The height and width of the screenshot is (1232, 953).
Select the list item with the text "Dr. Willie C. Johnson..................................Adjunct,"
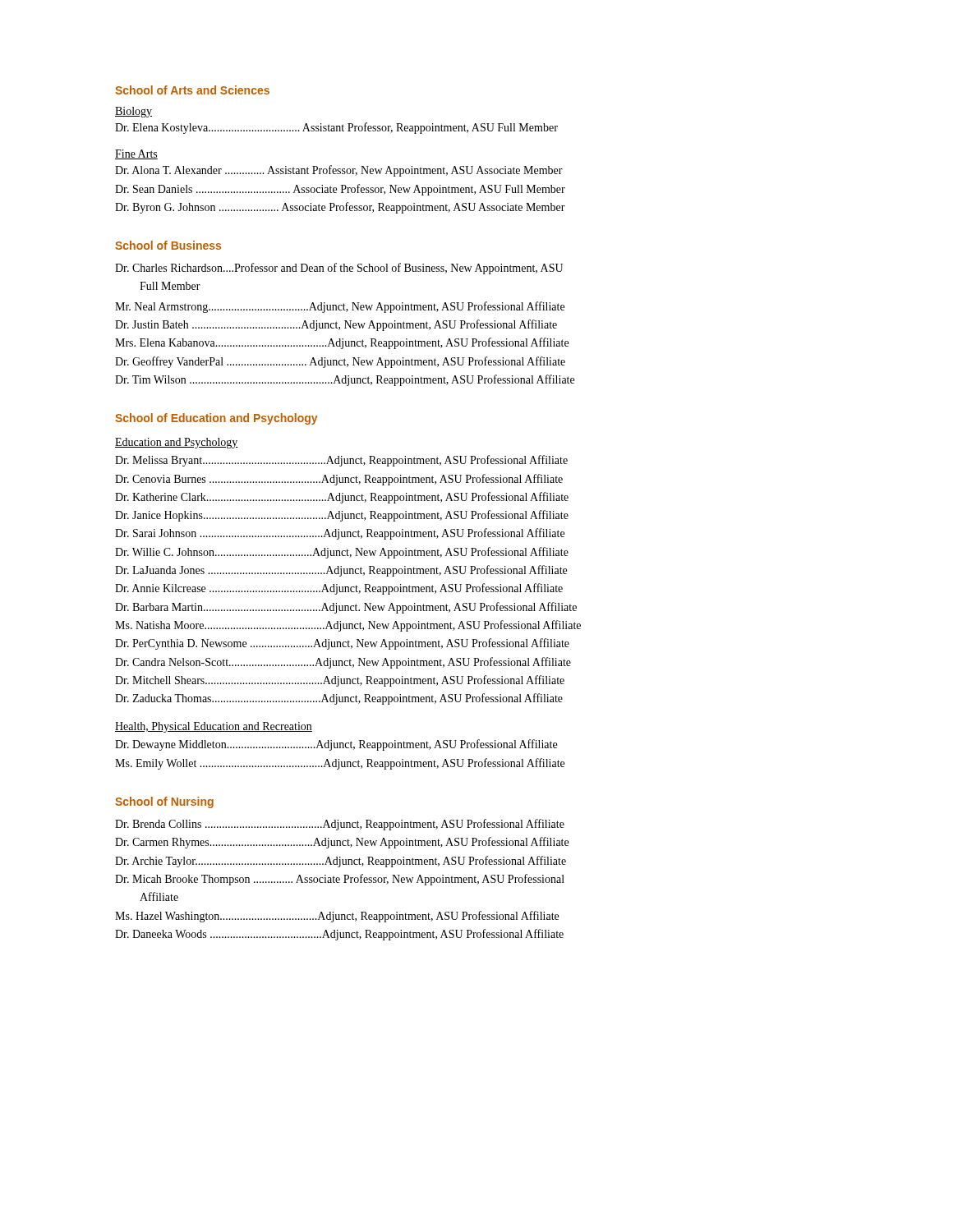point(342,552)
